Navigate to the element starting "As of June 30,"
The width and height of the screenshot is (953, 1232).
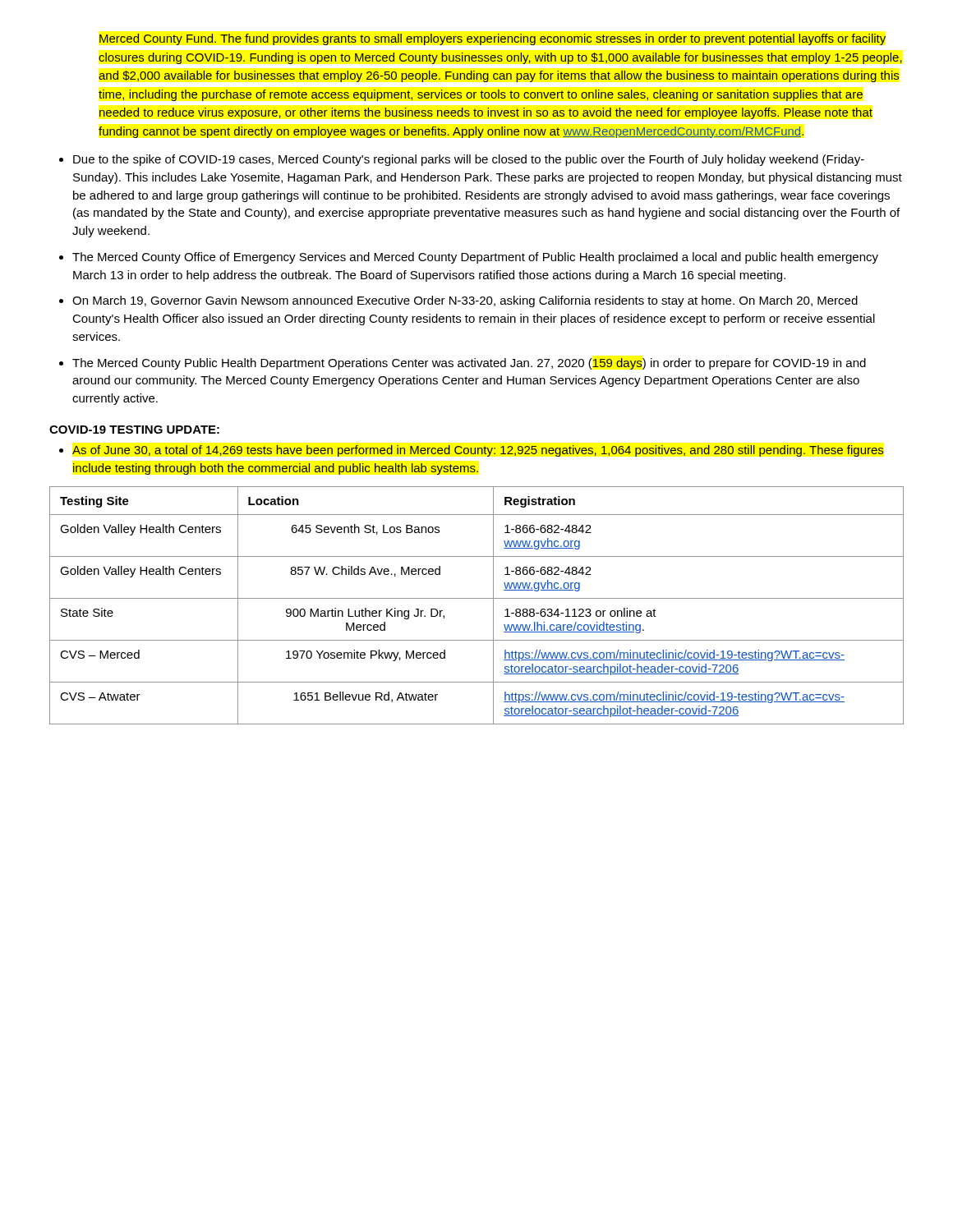[x=478, y=459]
